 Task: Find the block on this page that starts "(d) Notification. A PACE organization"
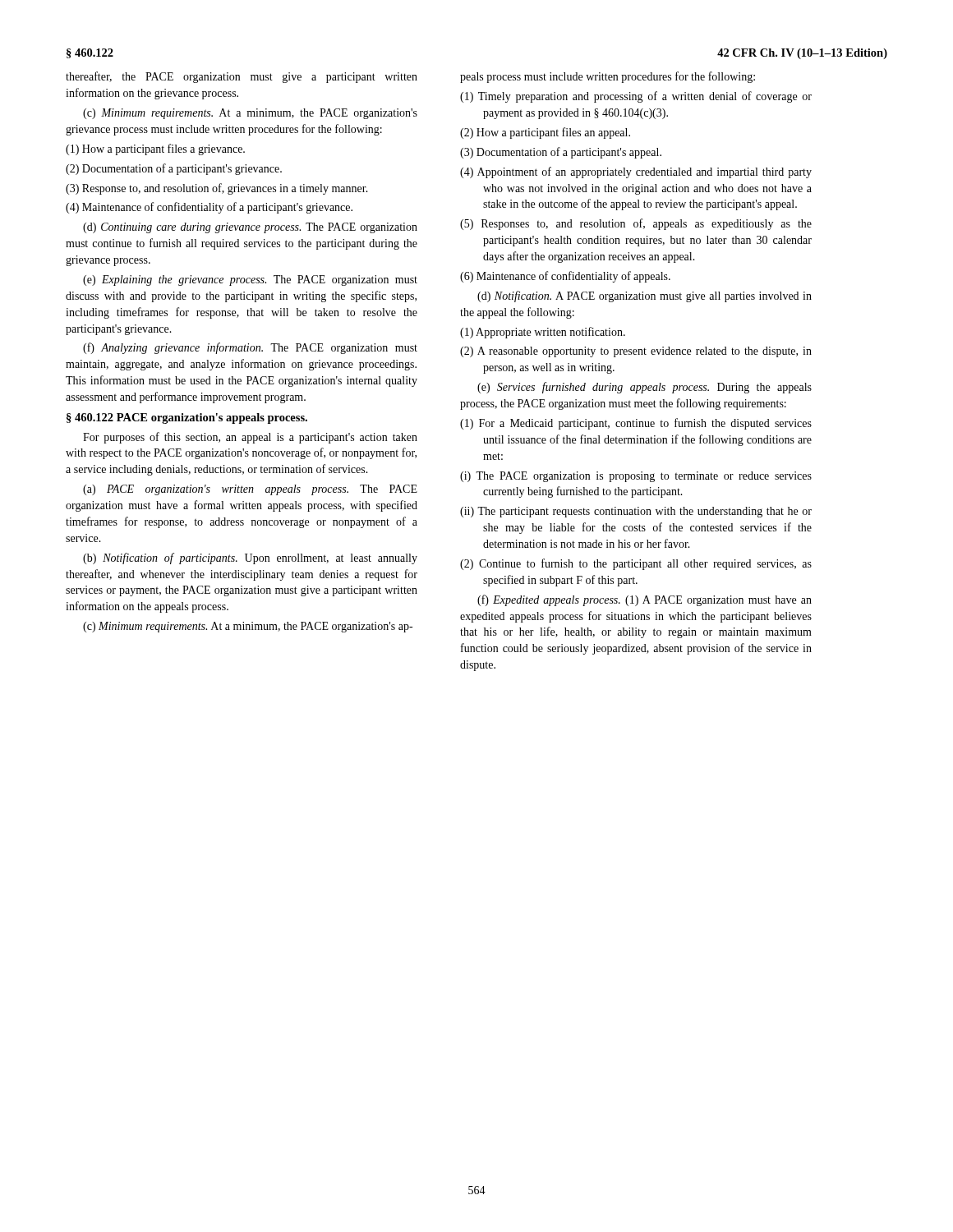(x=636, y=304)
